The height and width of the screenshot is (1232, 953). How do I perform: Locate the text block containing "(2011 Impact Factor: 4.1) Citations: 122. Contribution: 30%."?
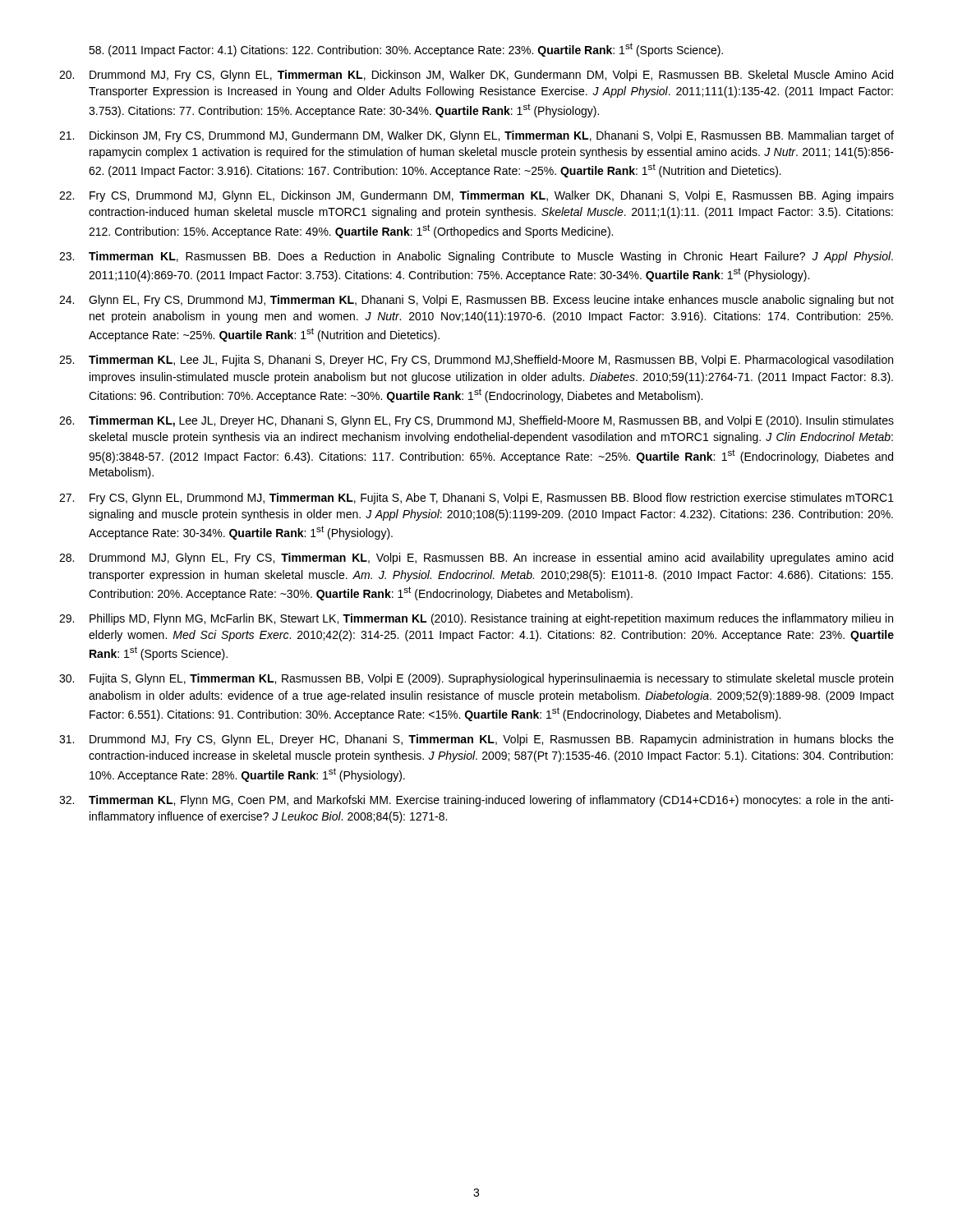click(406, 48)
